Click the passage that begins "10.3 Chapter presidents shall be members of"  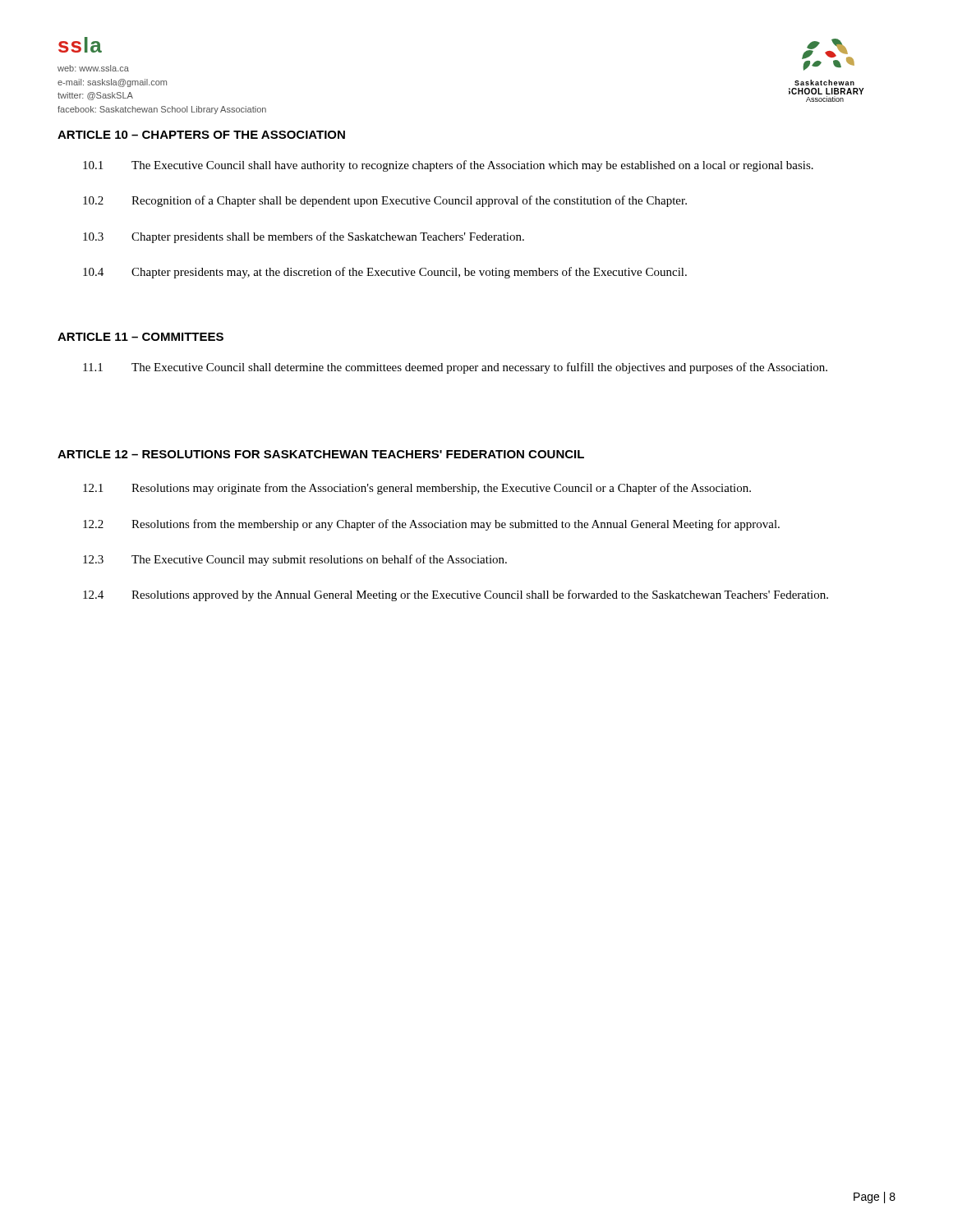pyautogui.click(x=489, y=237)
